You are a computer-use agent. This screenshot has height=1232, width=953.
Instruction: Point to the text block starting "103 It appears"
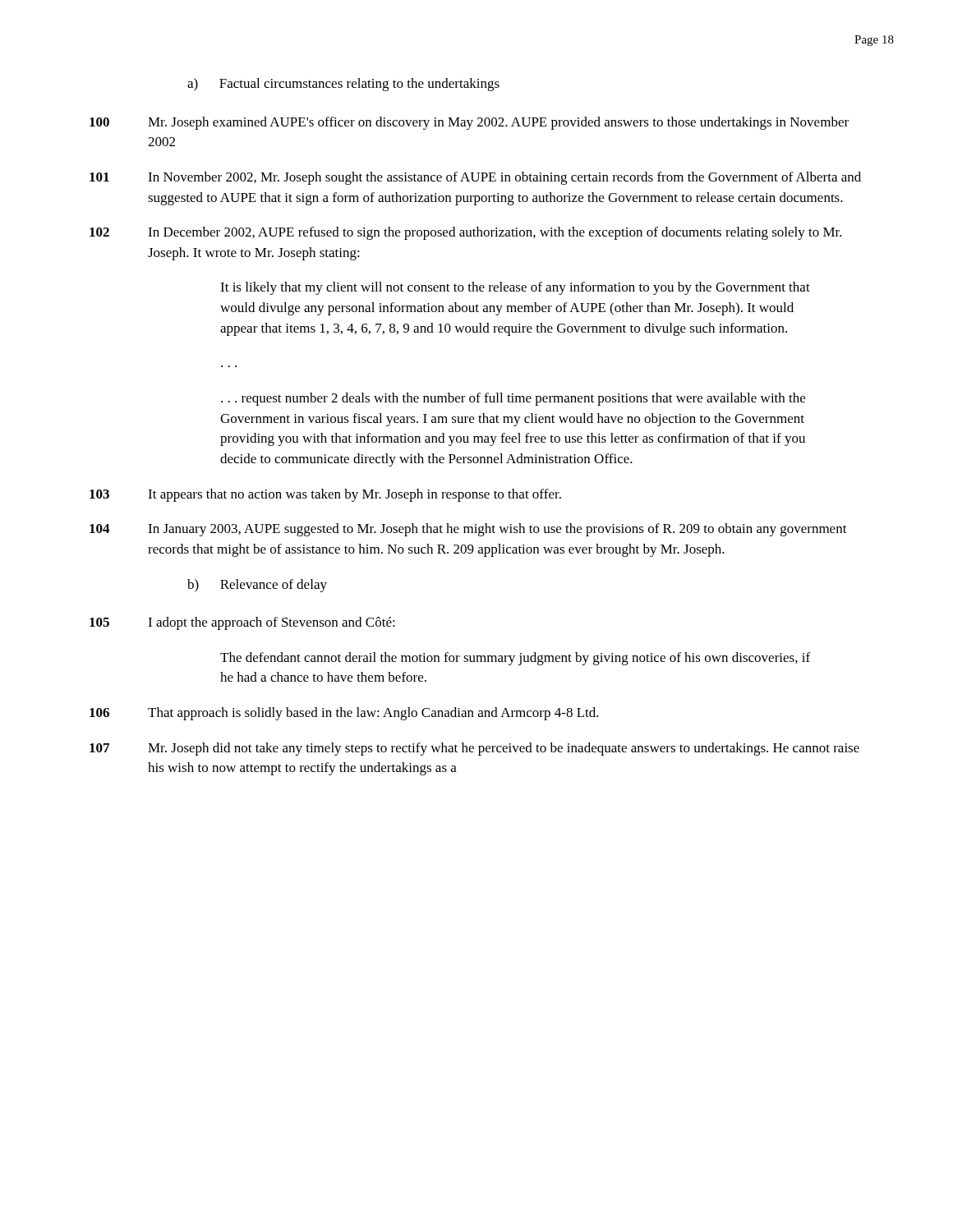pos(476,494)
